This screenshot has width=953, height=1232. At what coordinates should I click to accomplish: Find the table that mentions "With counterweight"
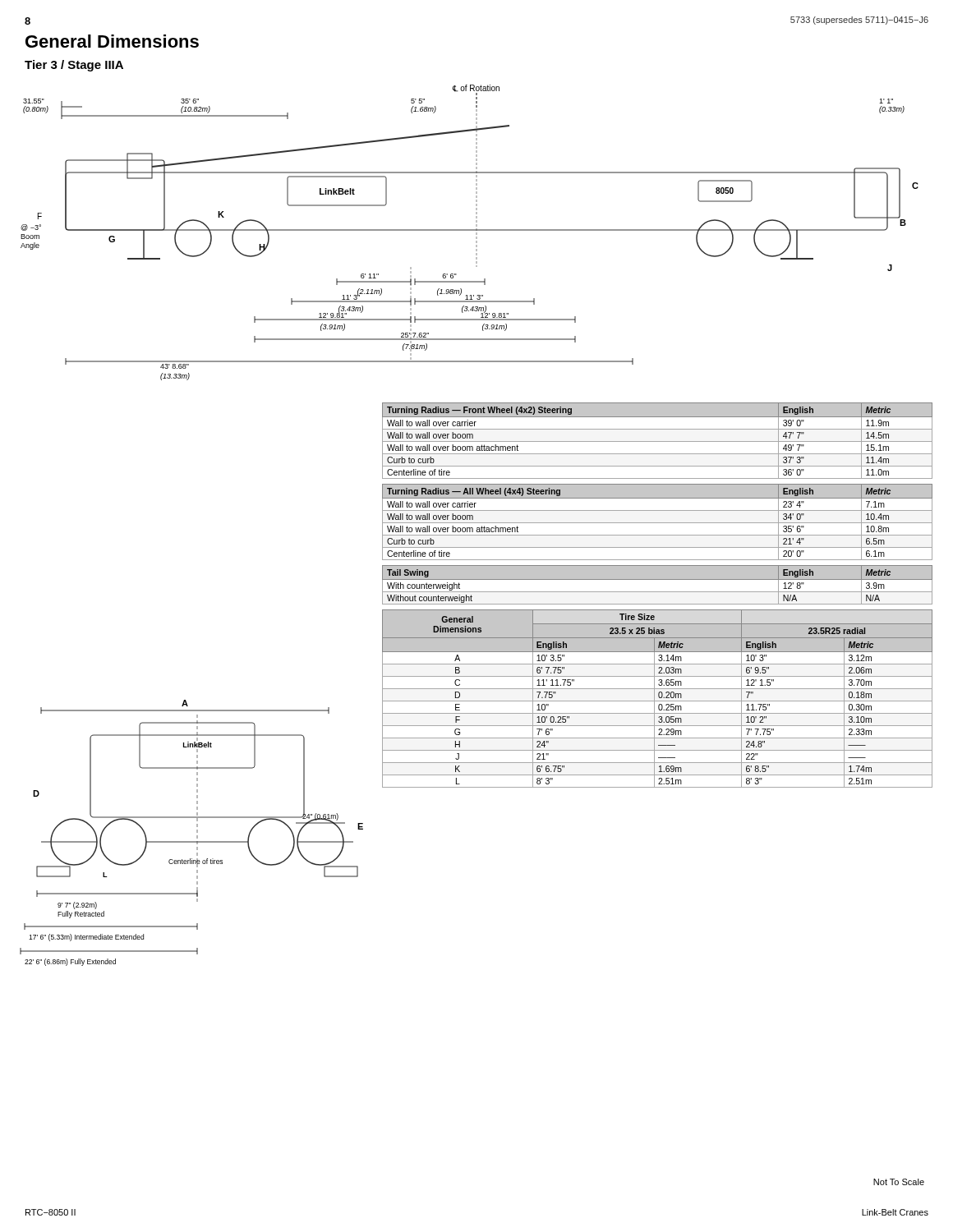point(657,585)
